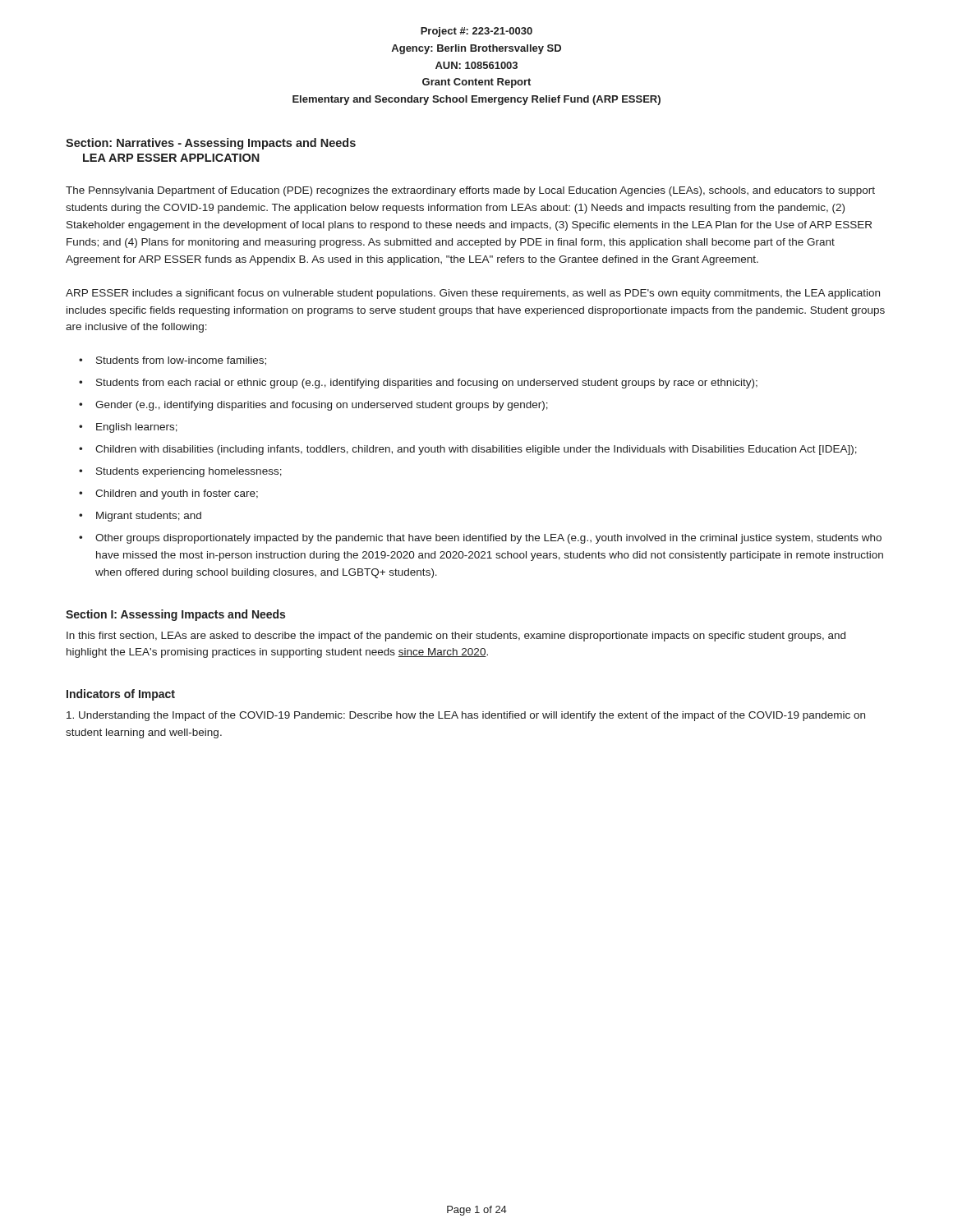Find the passage starting "Migrant students; and"
This screenshot has height=1232, width=953.
(149, 515)
